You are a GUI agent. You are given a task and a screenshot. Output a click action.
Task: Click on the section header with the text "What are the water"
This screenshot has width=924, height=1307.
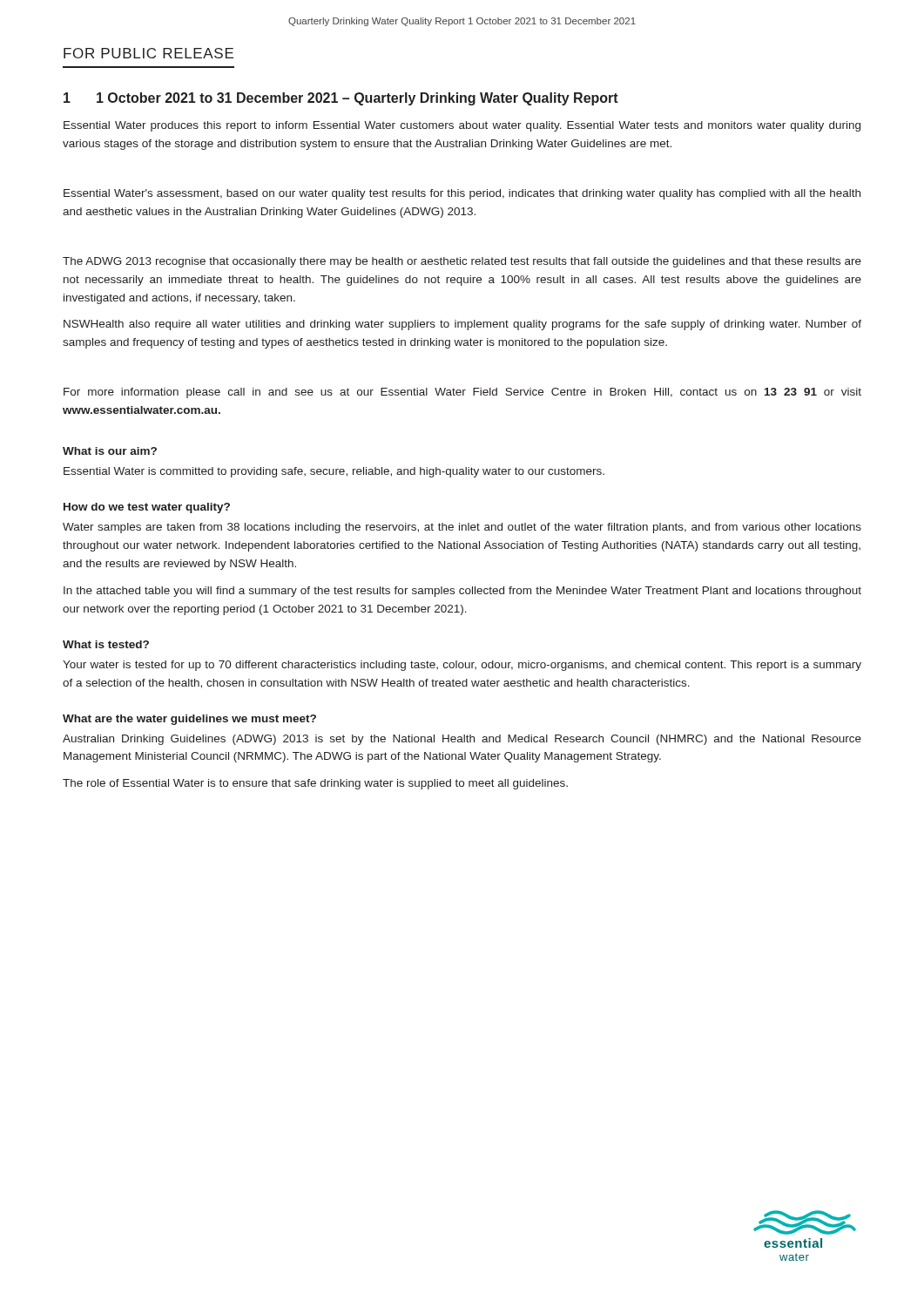point(190,718)
